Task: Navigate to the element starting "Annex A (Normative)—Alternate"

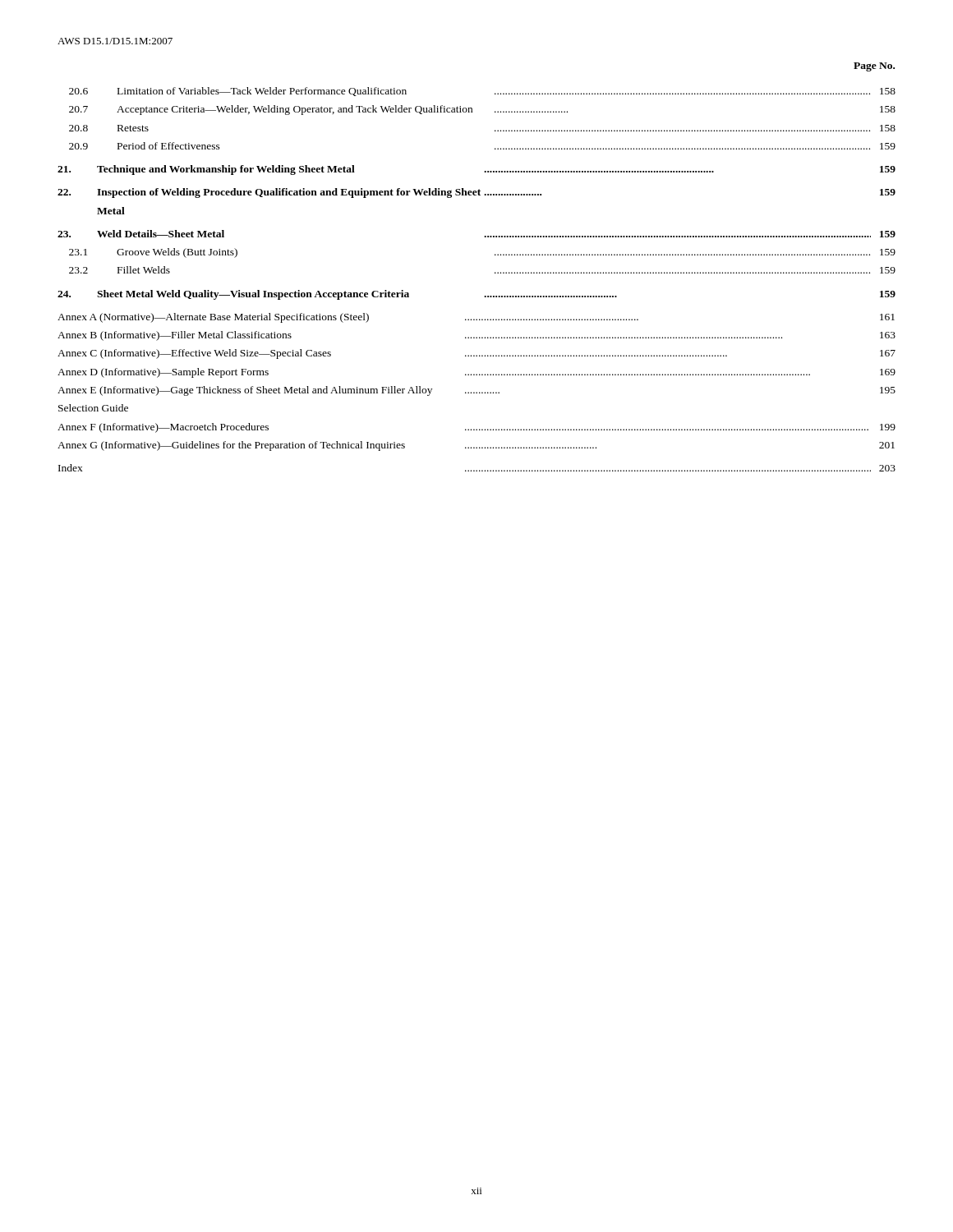Action: pyautogui.click(x=476, y=317)
